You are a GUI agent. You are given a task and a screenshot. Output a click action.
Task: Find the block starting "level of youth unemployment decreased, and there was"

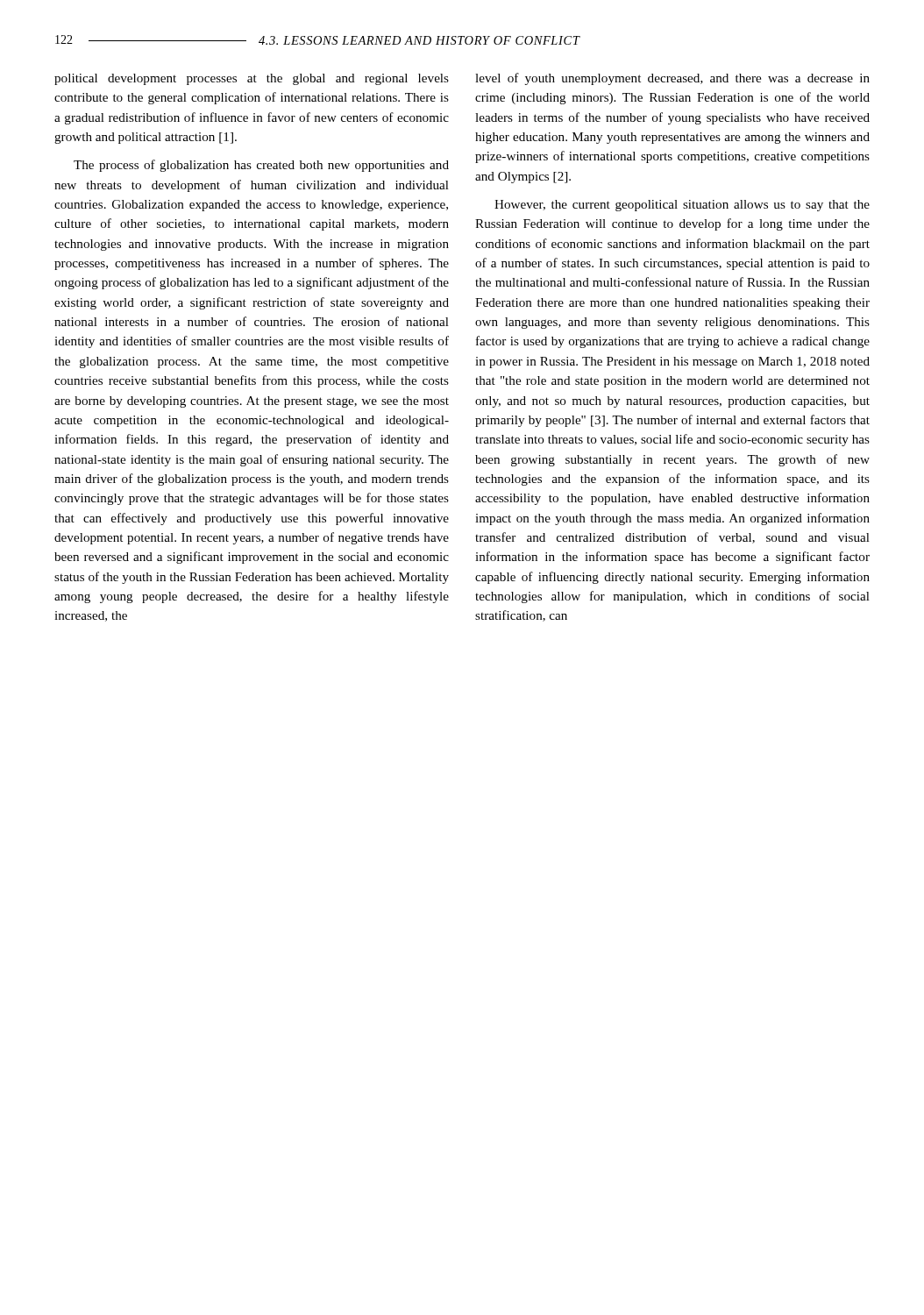click(x=672, y=347)
